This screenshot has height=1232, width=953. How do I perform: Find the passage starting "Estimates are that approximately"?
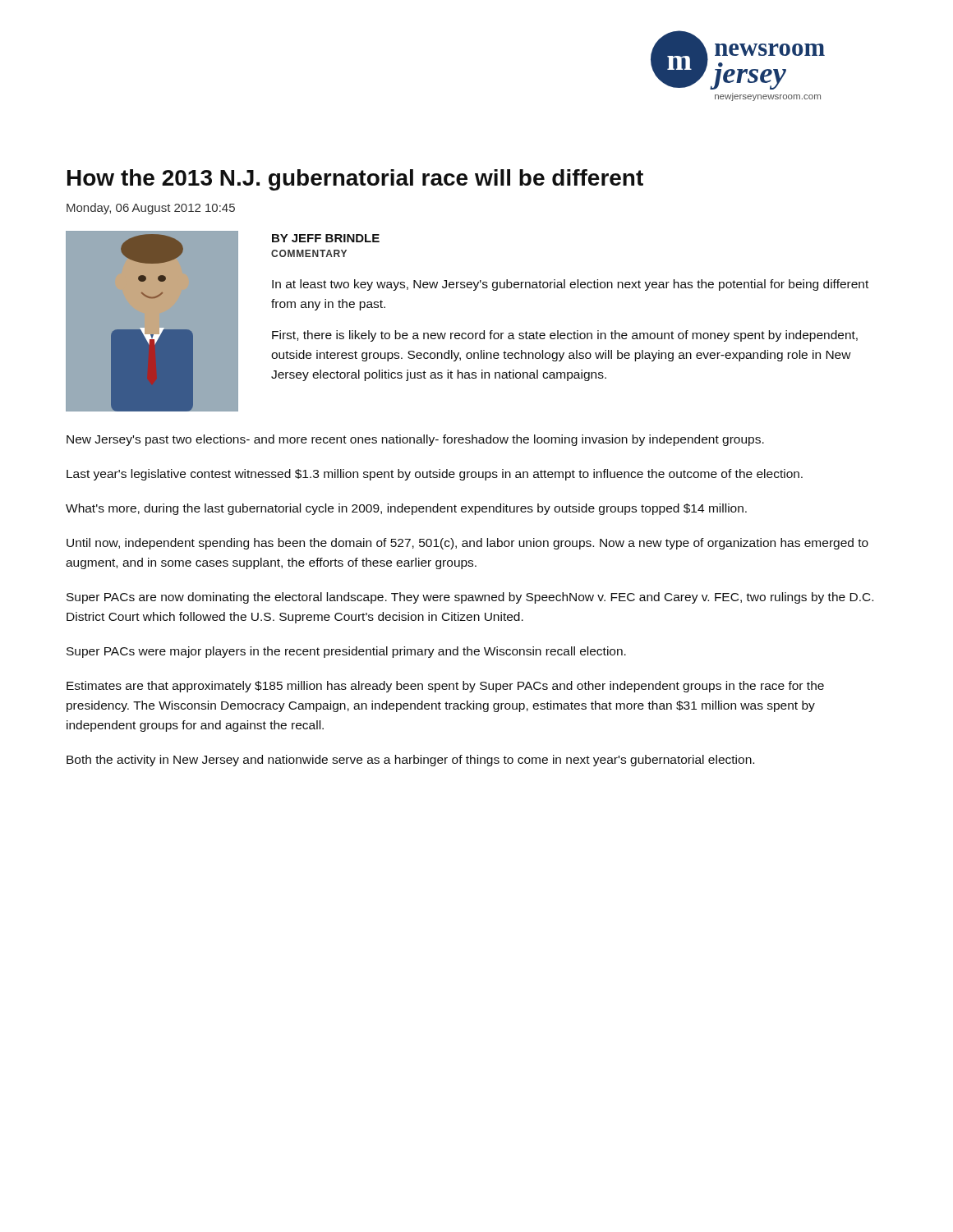[476, 705]
